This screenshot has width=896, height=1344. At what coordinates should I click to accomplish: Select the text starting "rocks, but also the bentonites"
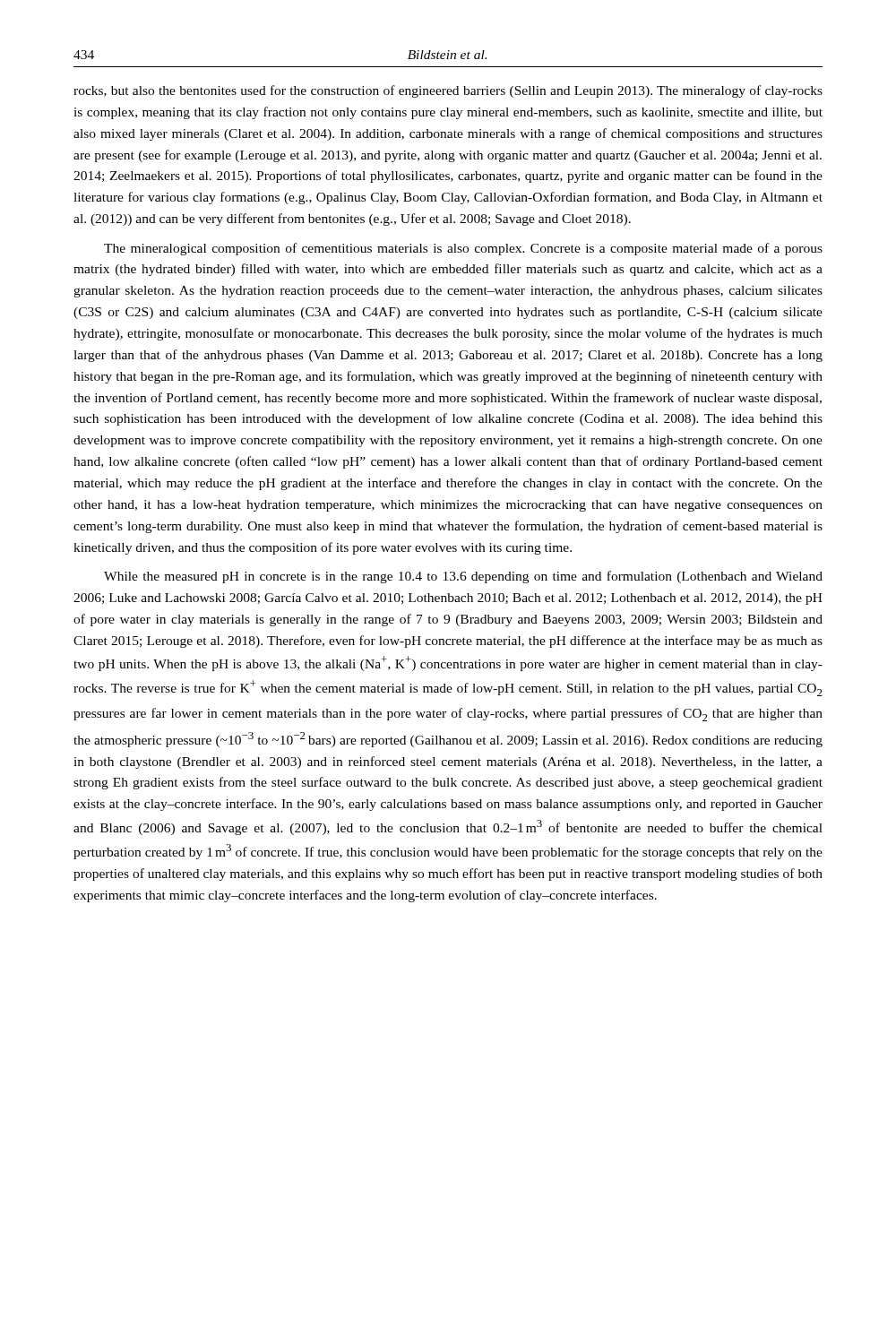click(448, 493)
